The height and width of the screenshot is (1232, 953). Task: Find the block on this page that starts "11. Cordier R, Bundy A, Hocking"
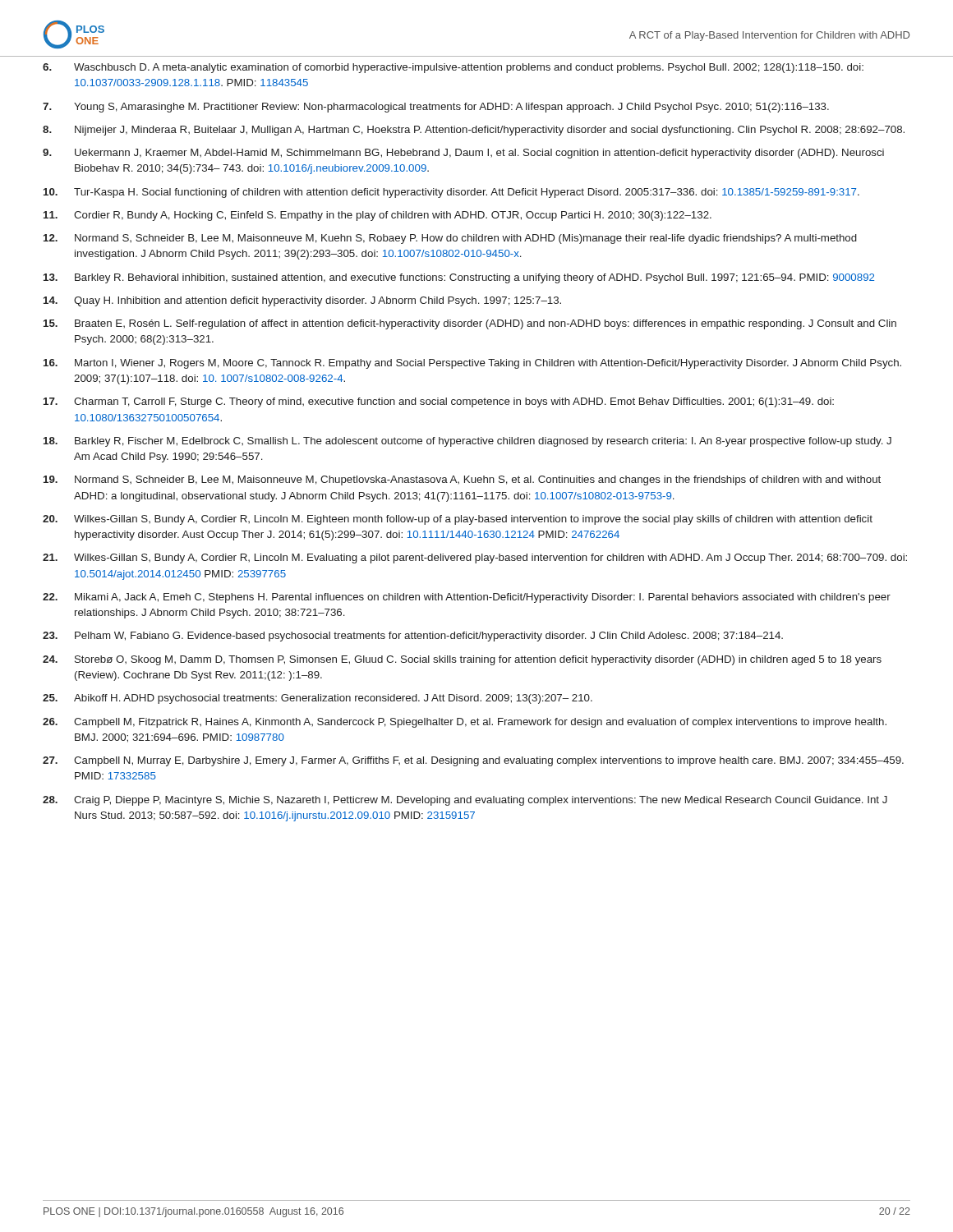(x=476, y=215)
